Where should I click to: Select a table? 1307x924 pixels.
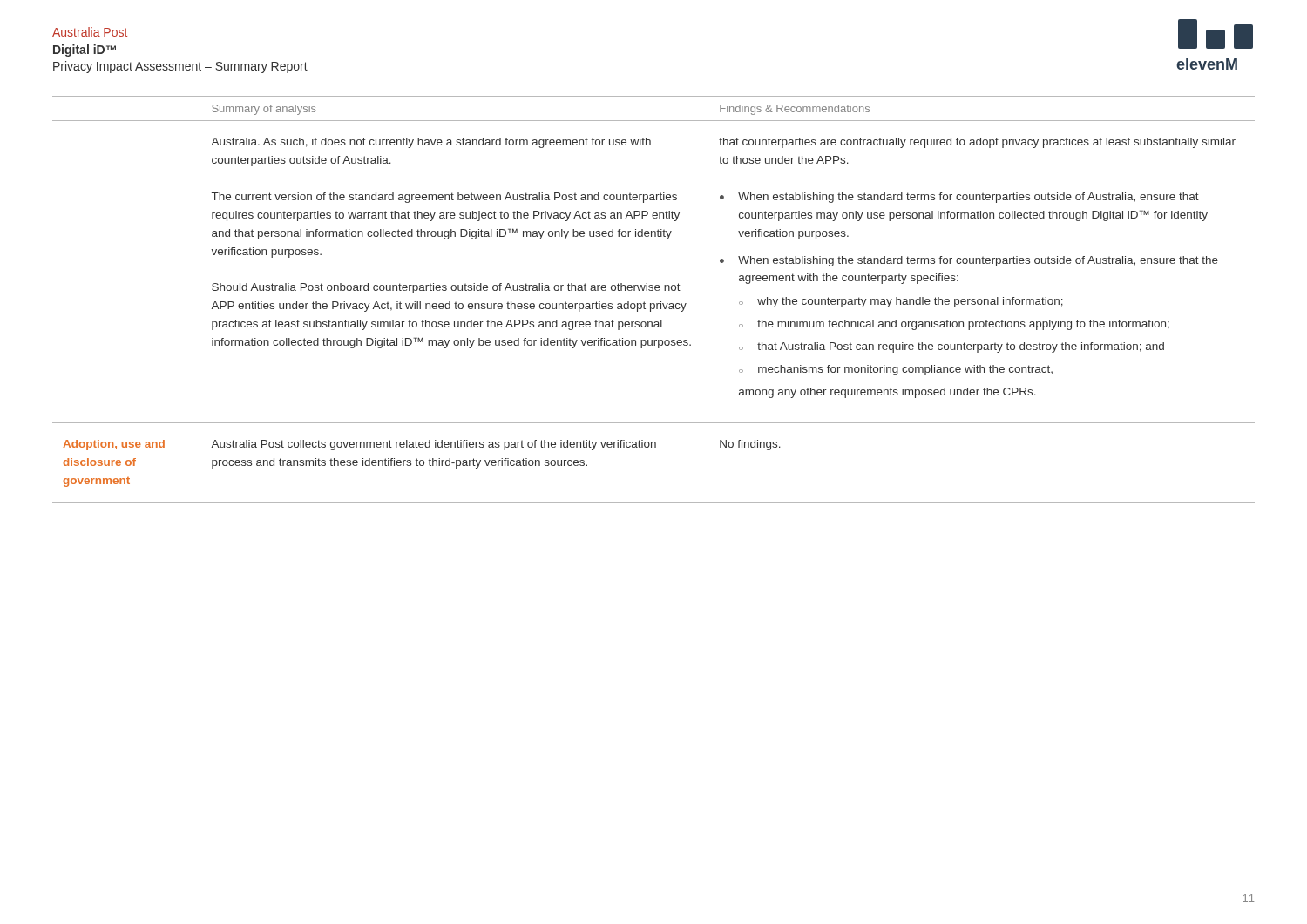pos(654,299)
